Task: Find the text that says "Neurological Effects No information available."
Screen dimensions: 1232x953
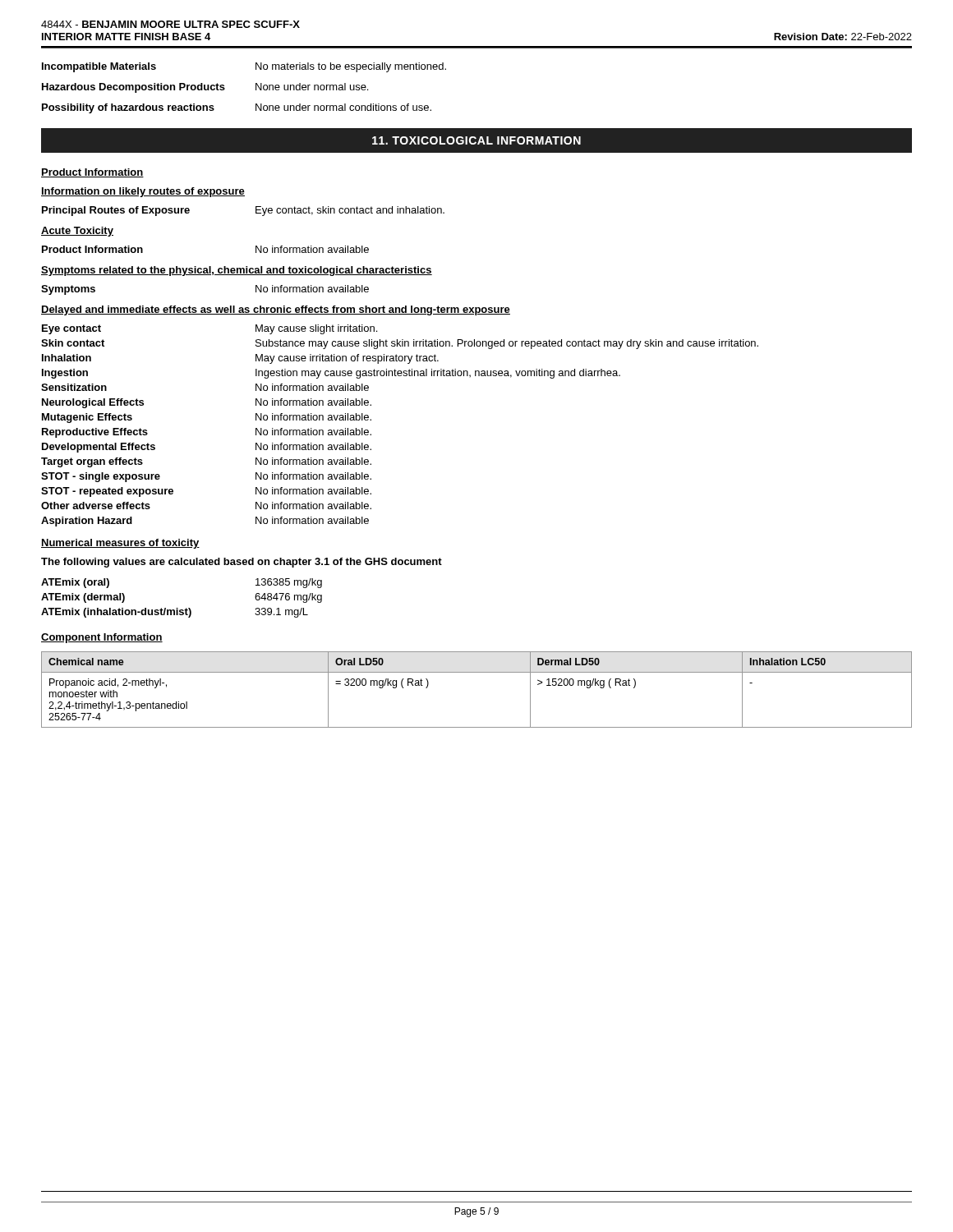Action: pos(89,403)
